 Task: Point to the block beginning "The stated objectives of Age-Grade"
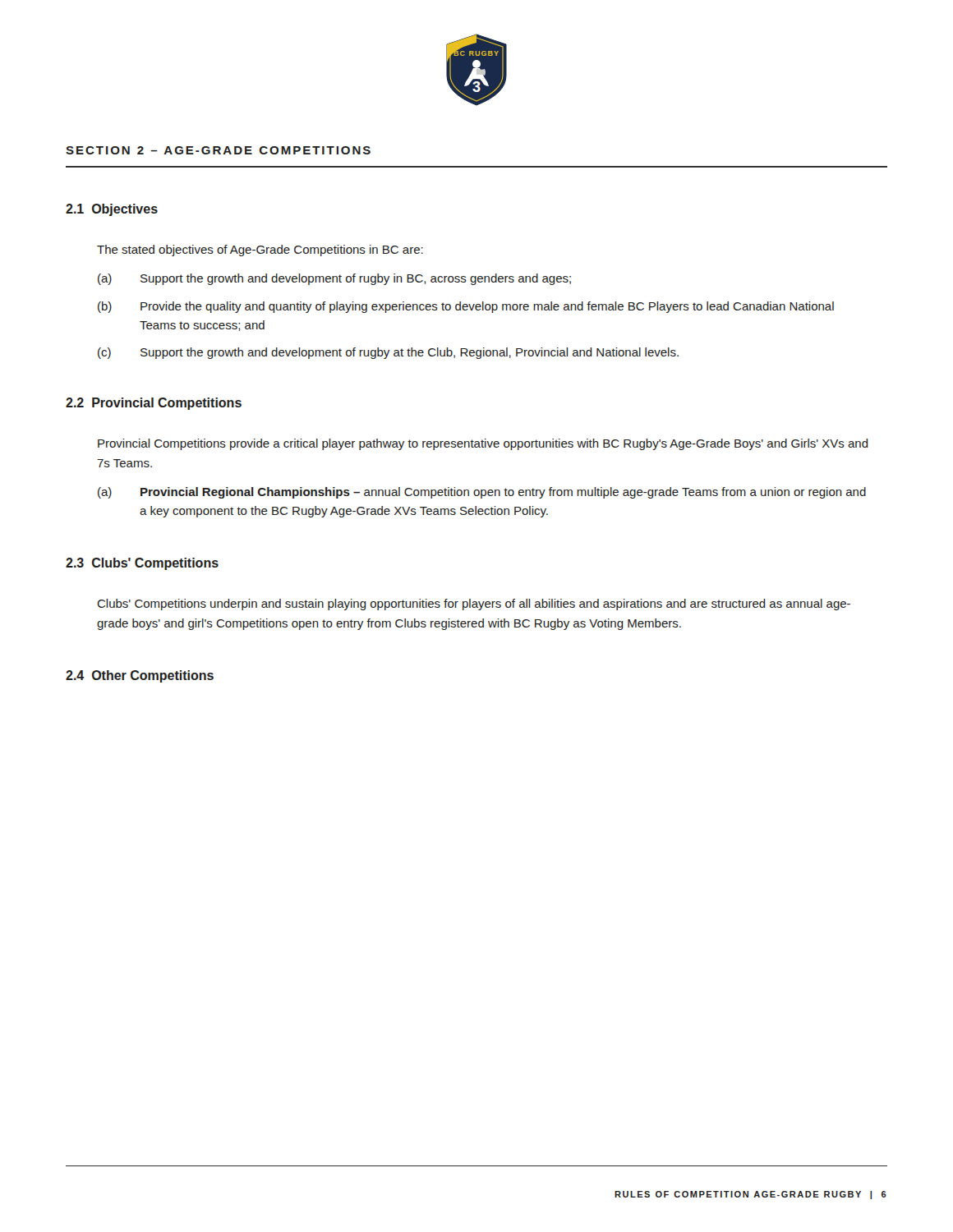[x=260, y=249]
